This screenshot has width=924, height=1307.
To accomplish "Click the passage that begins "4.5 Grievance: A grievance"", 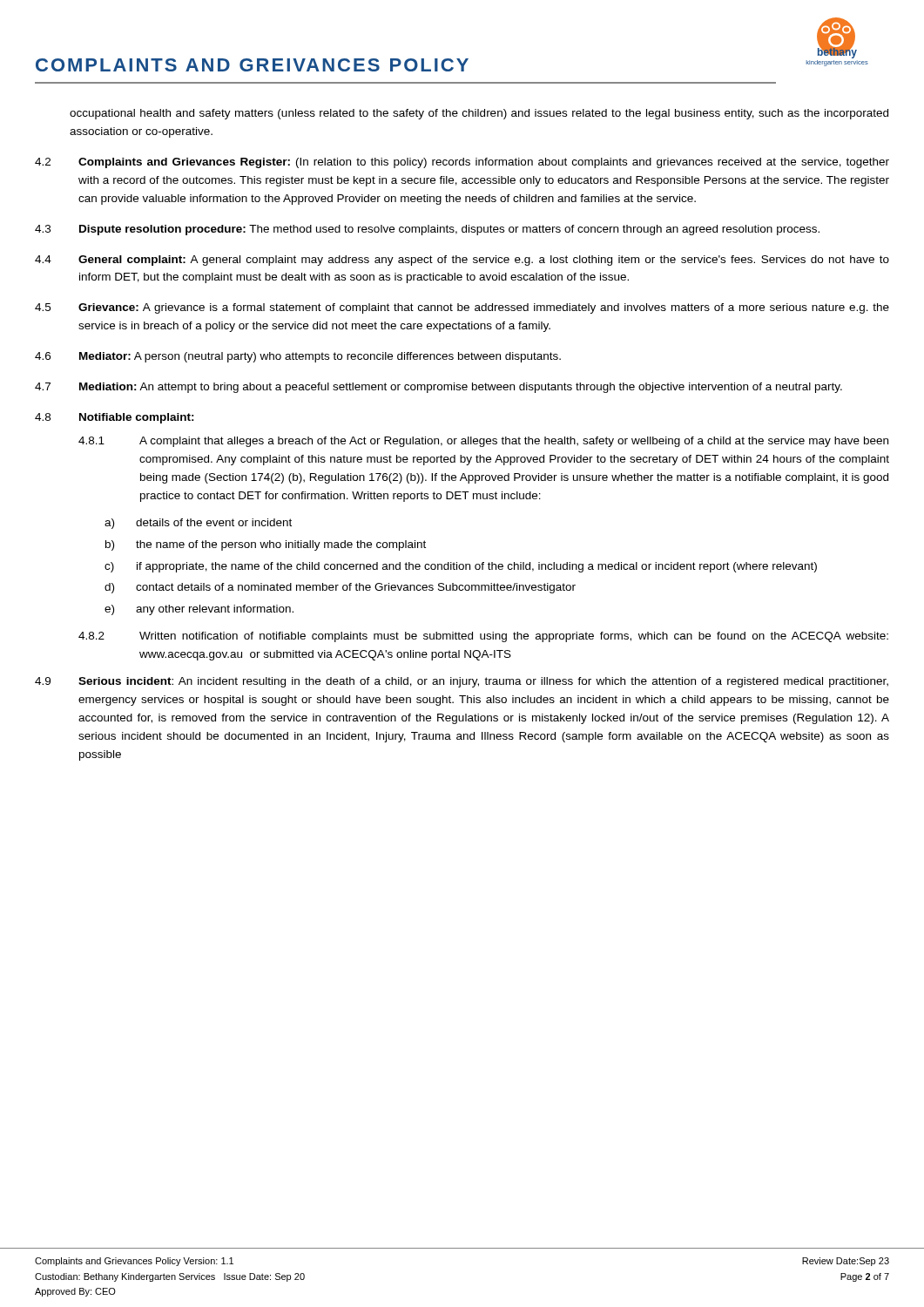I will coord(462,317).
